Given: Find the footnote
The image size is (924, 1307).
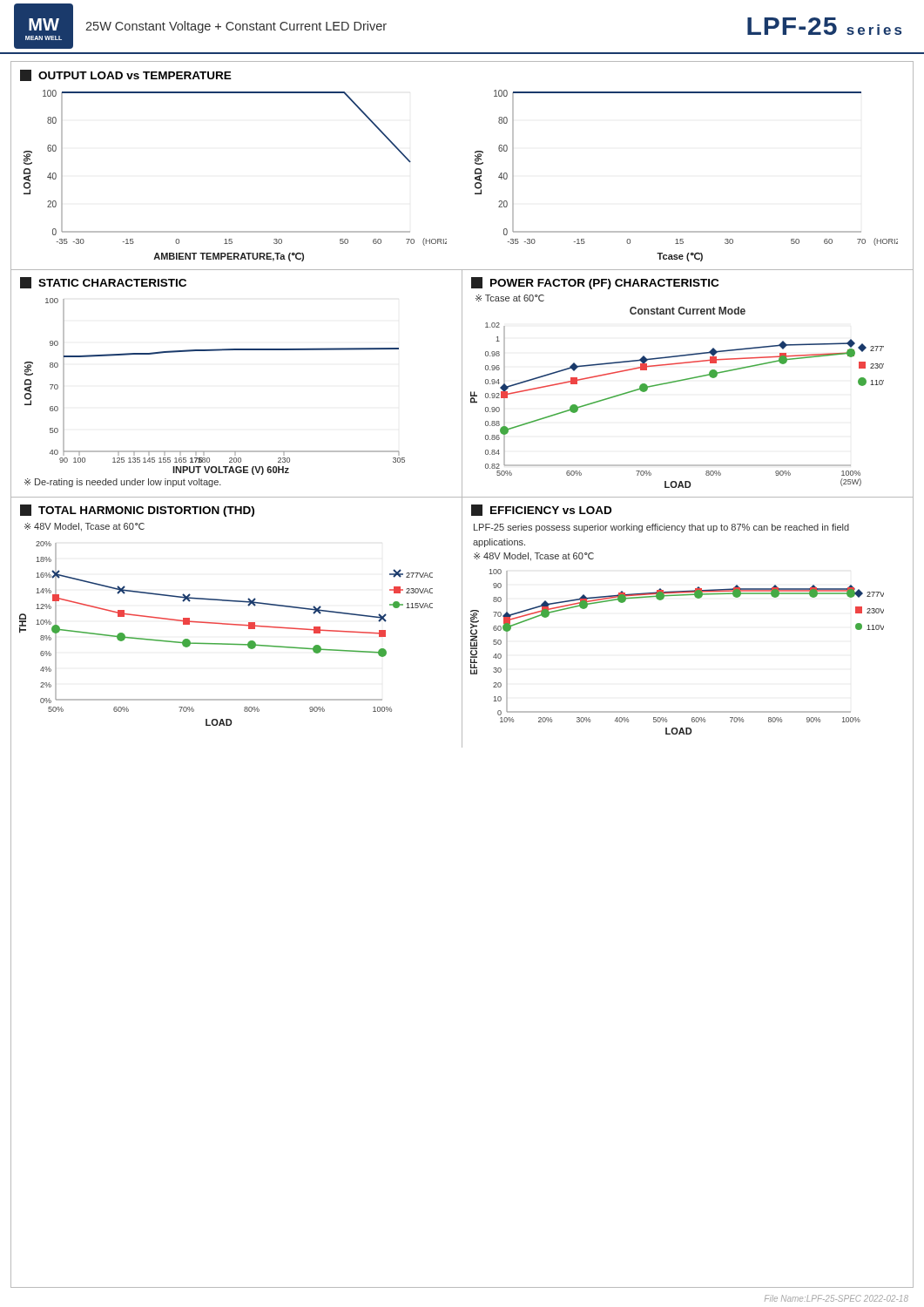Looking at the screenshot, I should pyautogui.click(x=122, y=482).
